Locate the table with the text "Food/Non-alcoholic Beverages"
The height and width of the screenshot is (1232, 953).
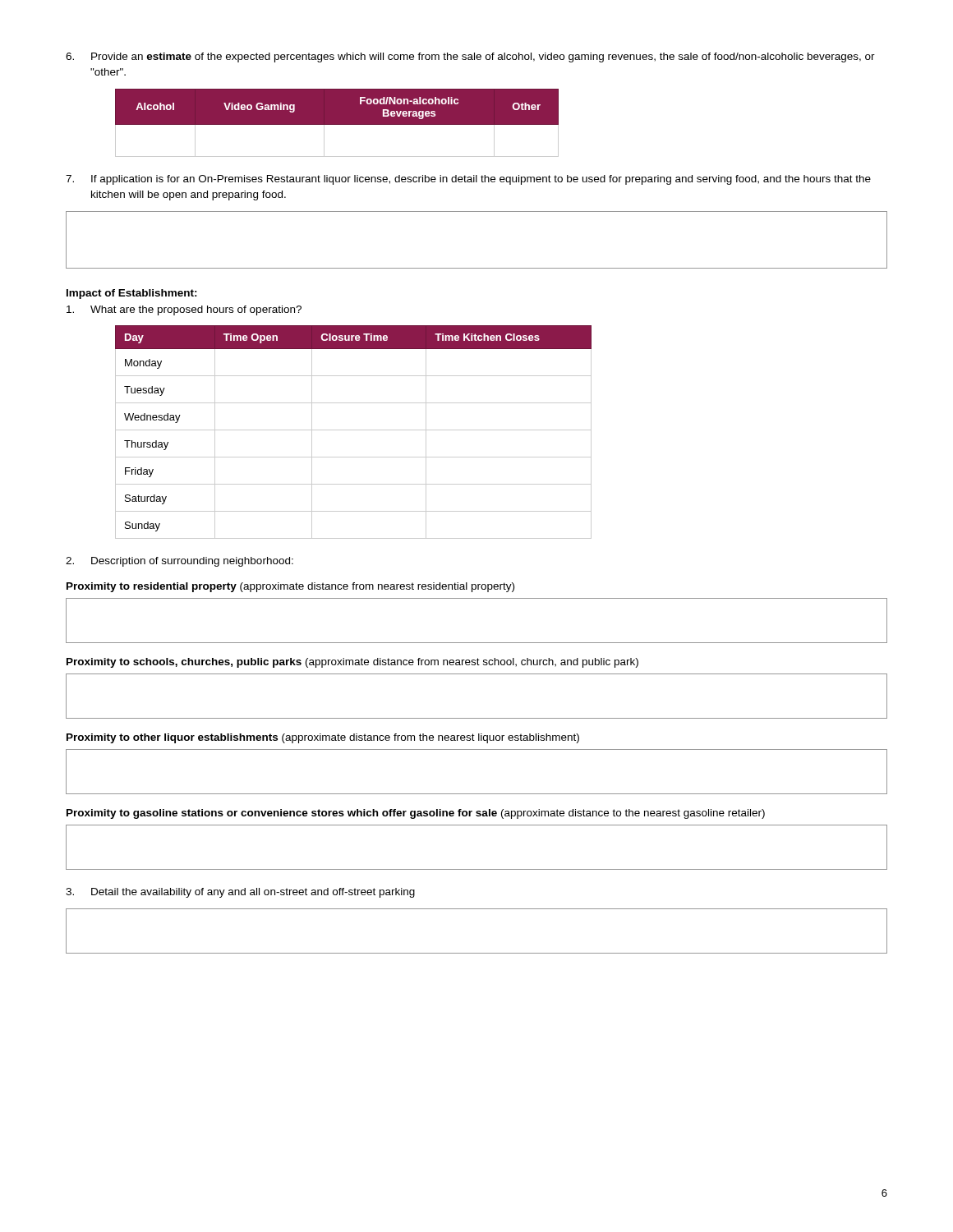click(476, 123)
